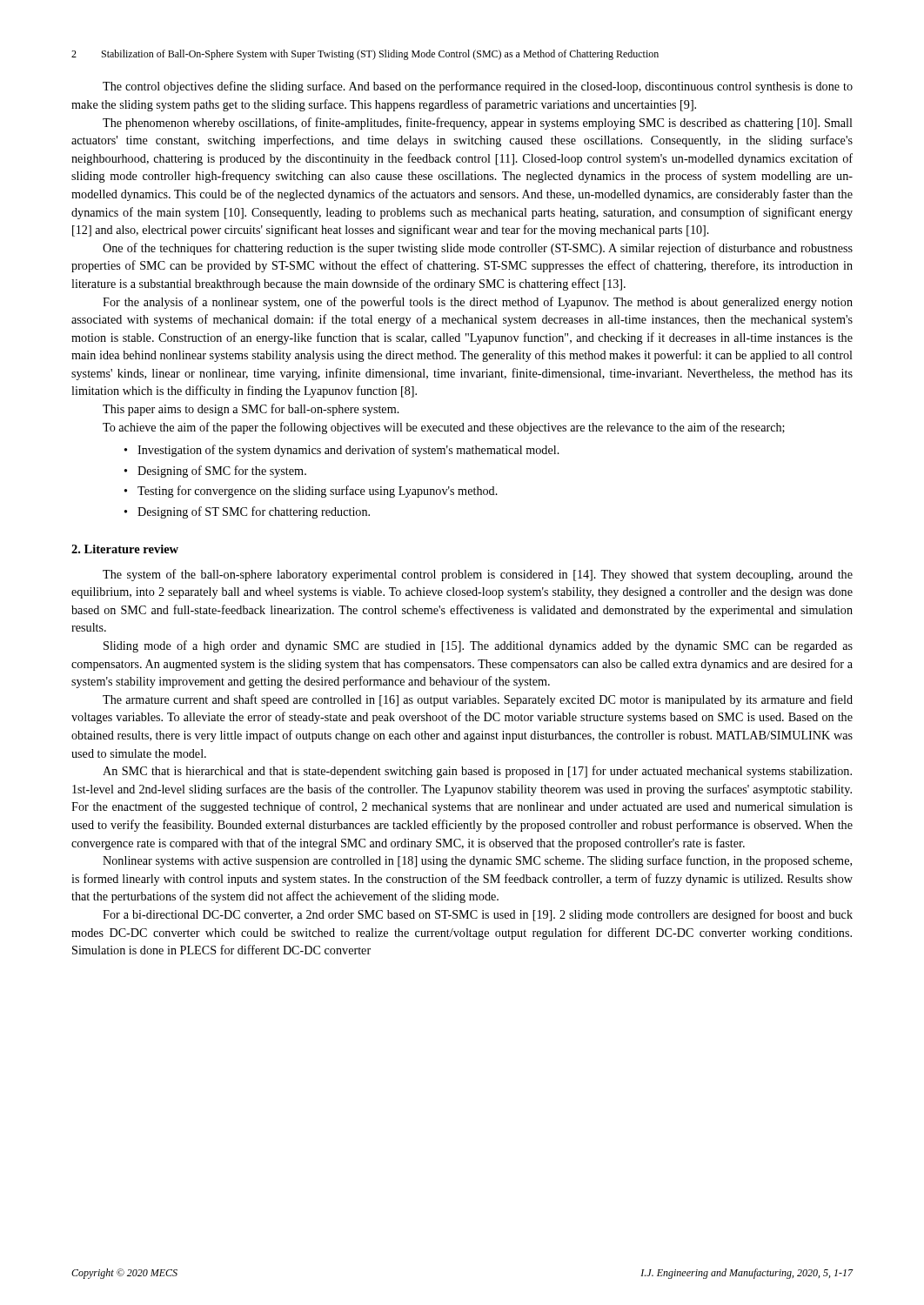Find the block on this page that starts "The control objectives define the sliding surface."
This screenshot has width=924, height=1305.
(x=462, y=96)
